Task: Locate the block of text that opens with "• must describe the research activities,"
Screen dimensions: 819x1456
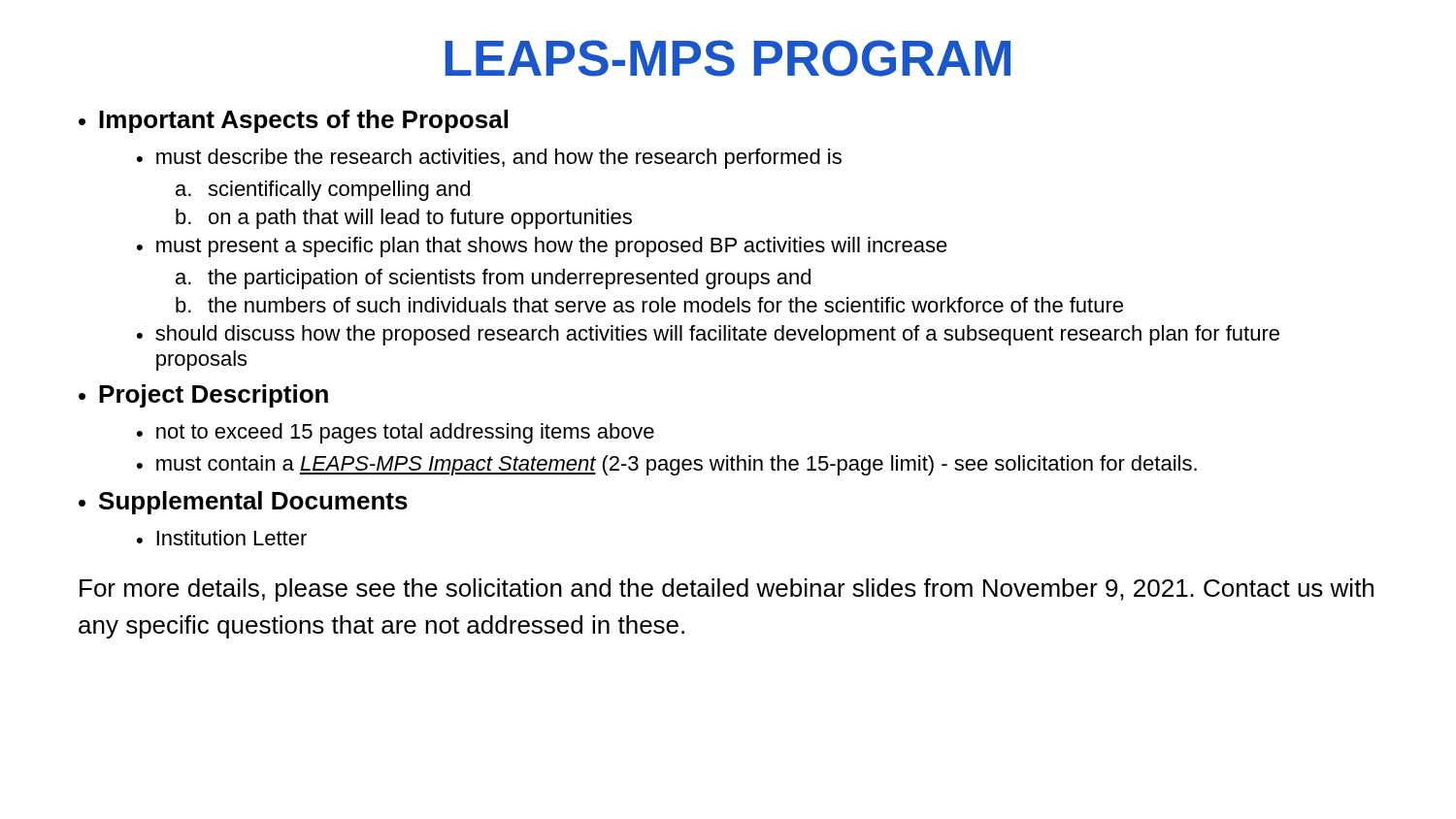Action: click(757, 158)
